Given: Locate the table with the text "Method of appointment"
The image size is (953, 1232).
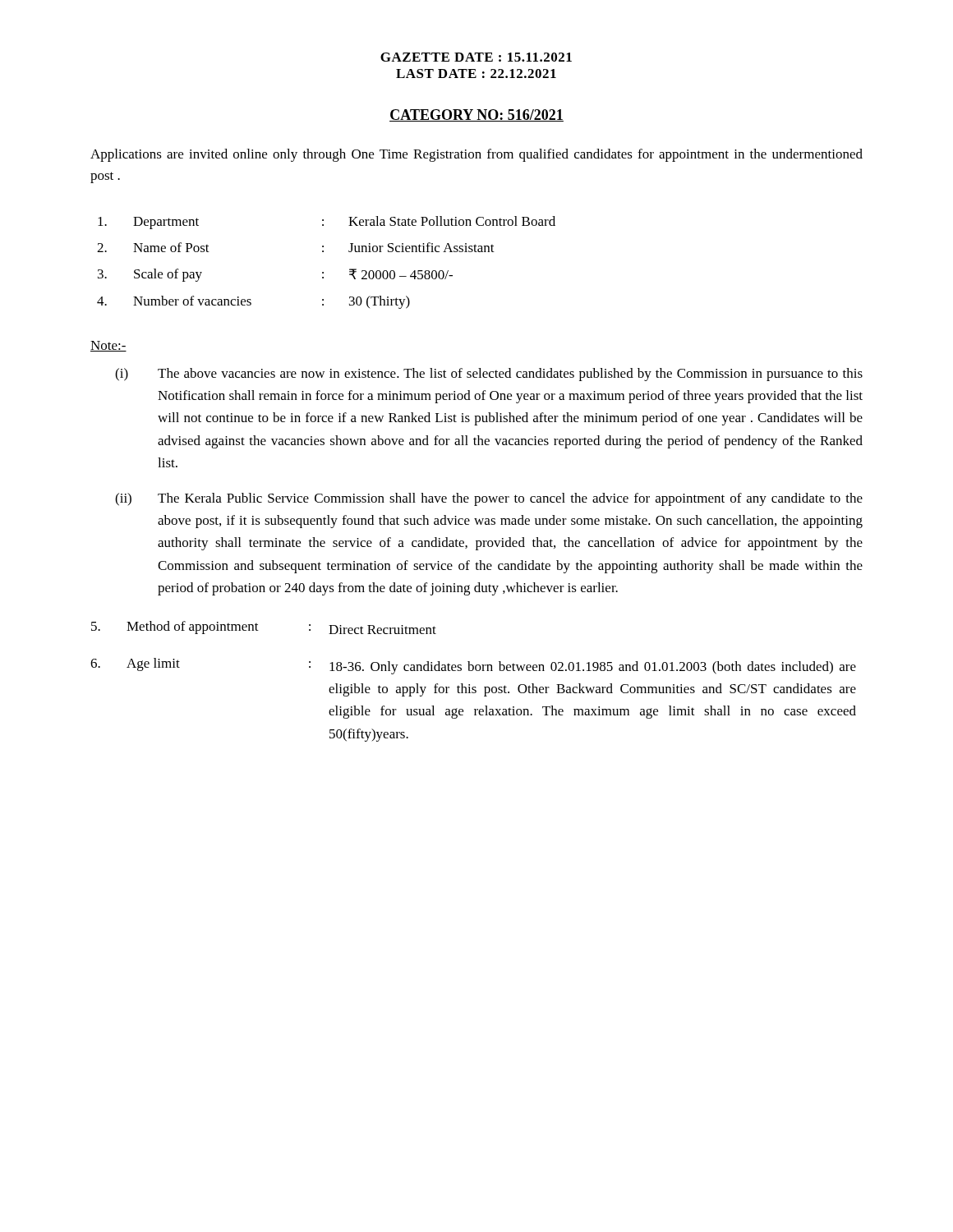Looking at the screenshot, I should (476, 682).
